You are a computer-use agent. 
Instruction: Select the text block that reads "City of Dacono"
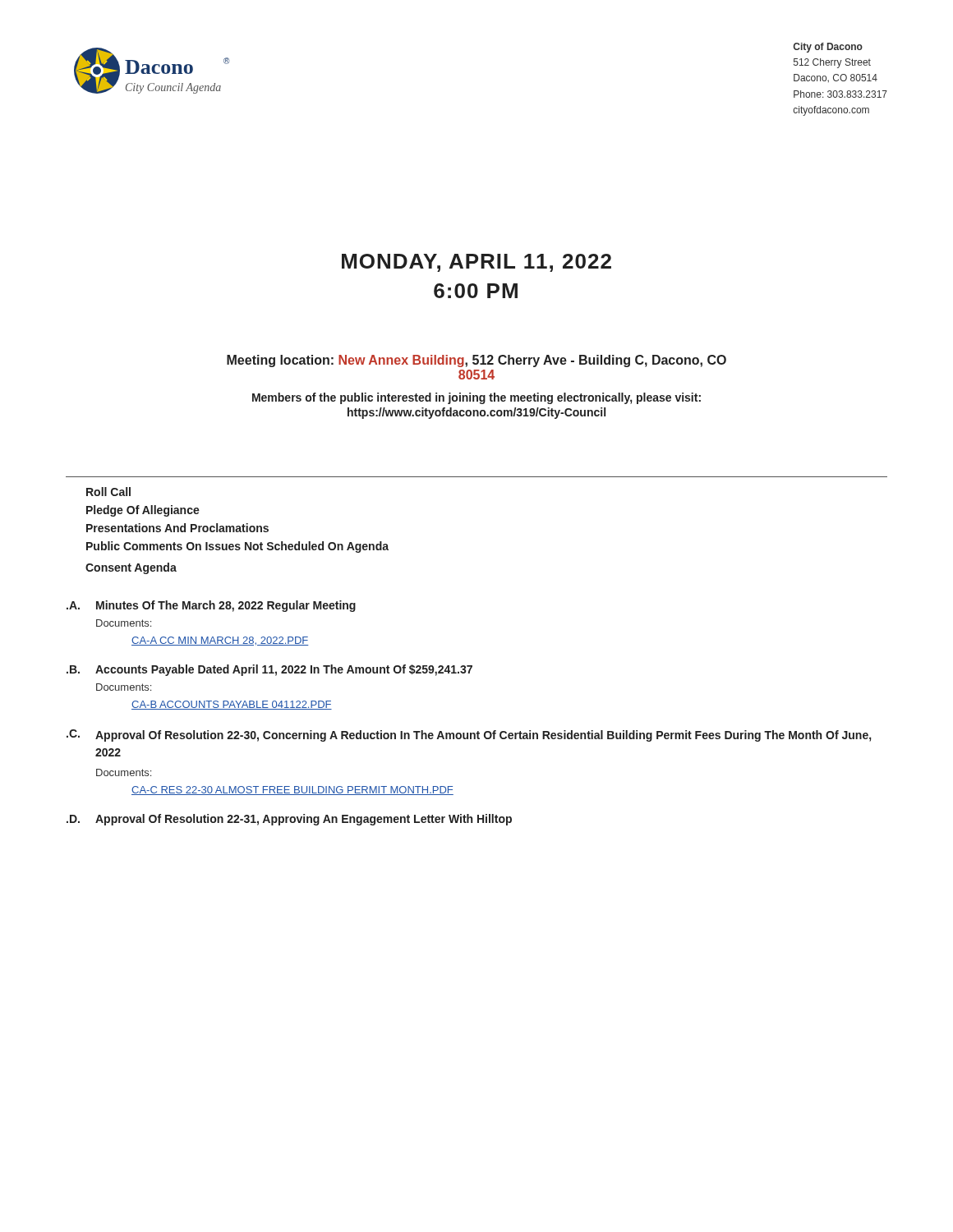point(840,78)
